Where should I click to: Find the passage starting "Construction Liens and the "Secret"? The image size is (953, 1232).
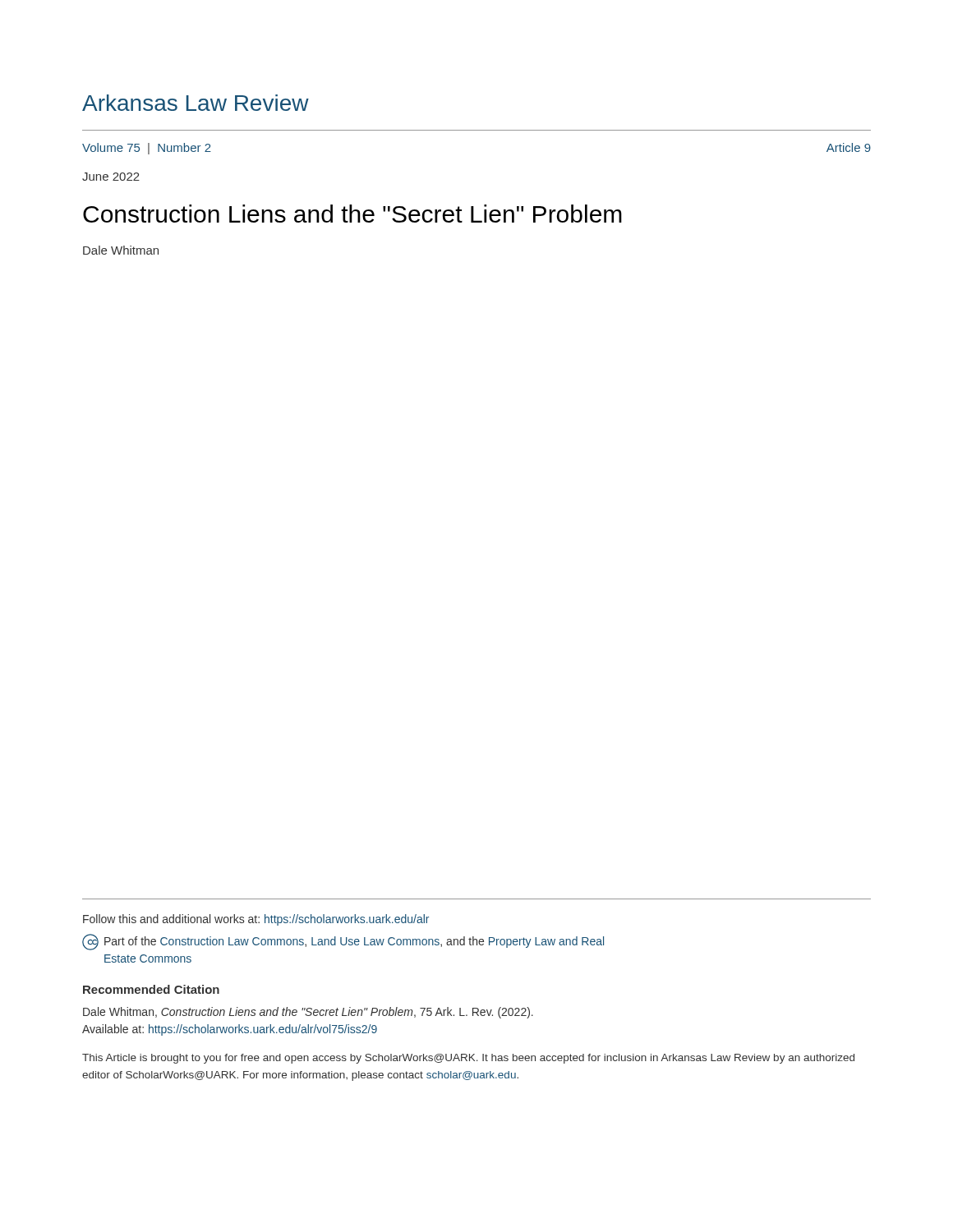point(353,214)
